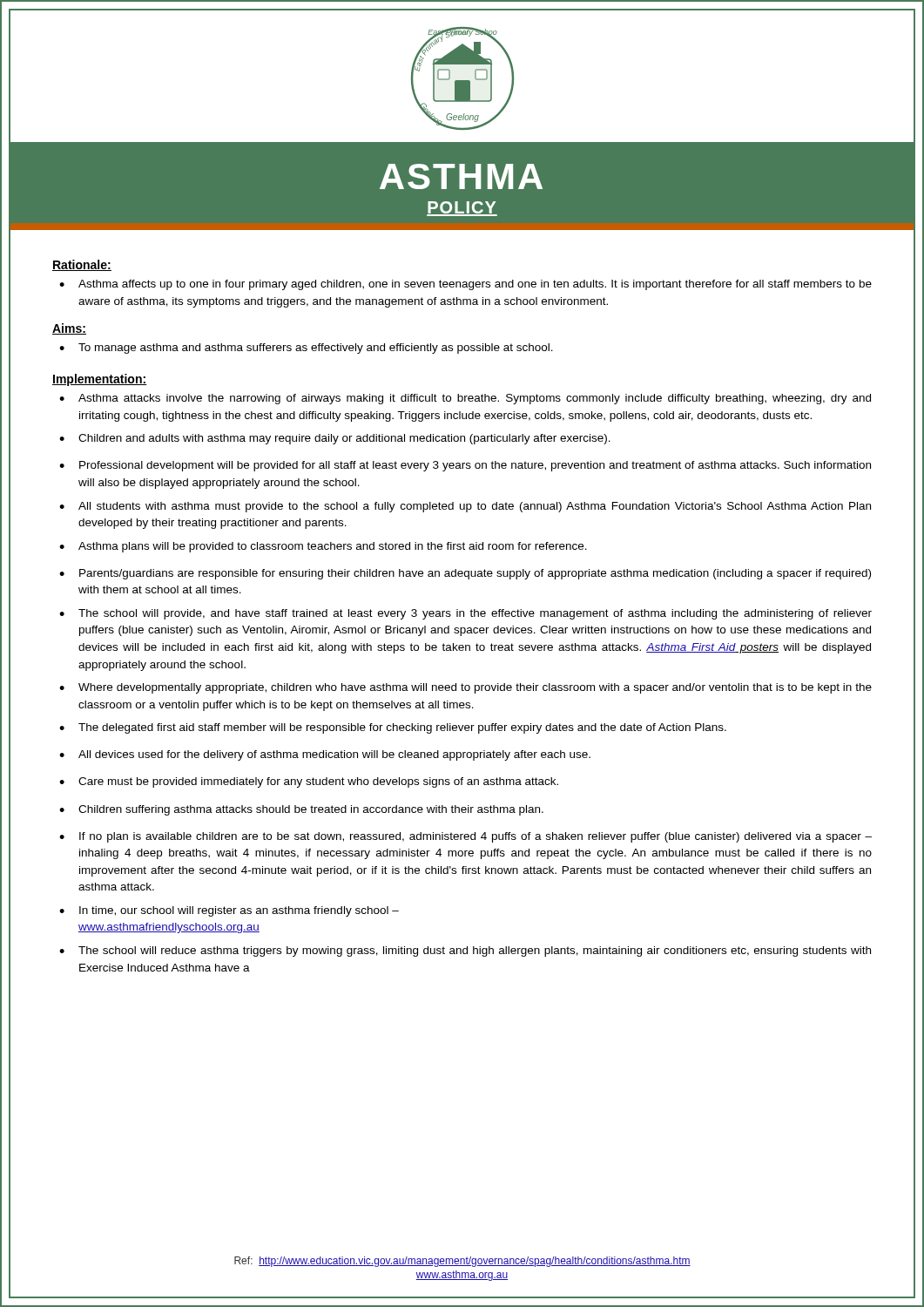This screenshot has width=924, height=1307.
Task: Click the passage that begins "• Asthma plans will be provided to classroom"
Action: tap(465, 548)
